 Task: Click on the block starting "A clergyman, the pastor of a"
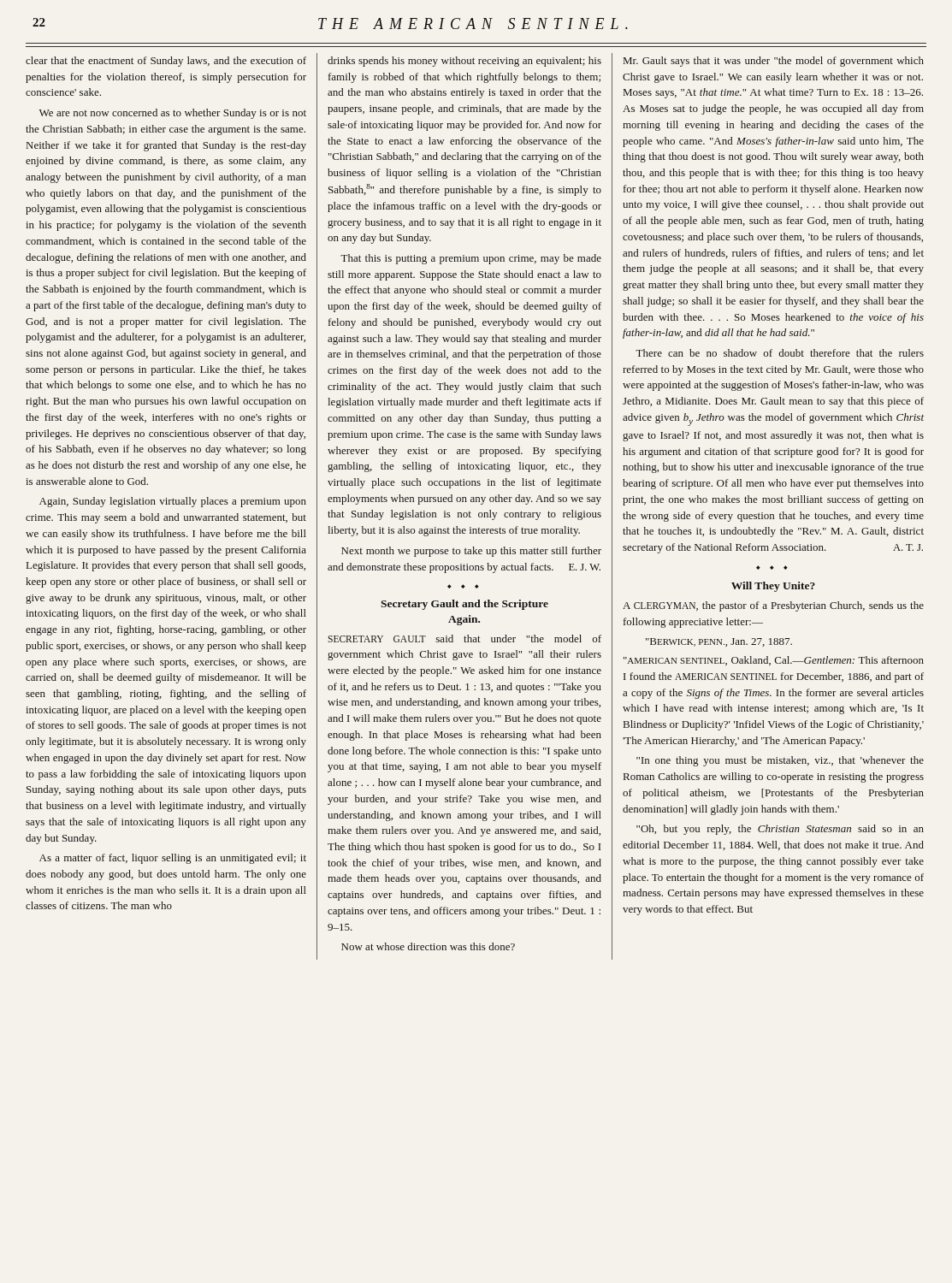point(773,758)
